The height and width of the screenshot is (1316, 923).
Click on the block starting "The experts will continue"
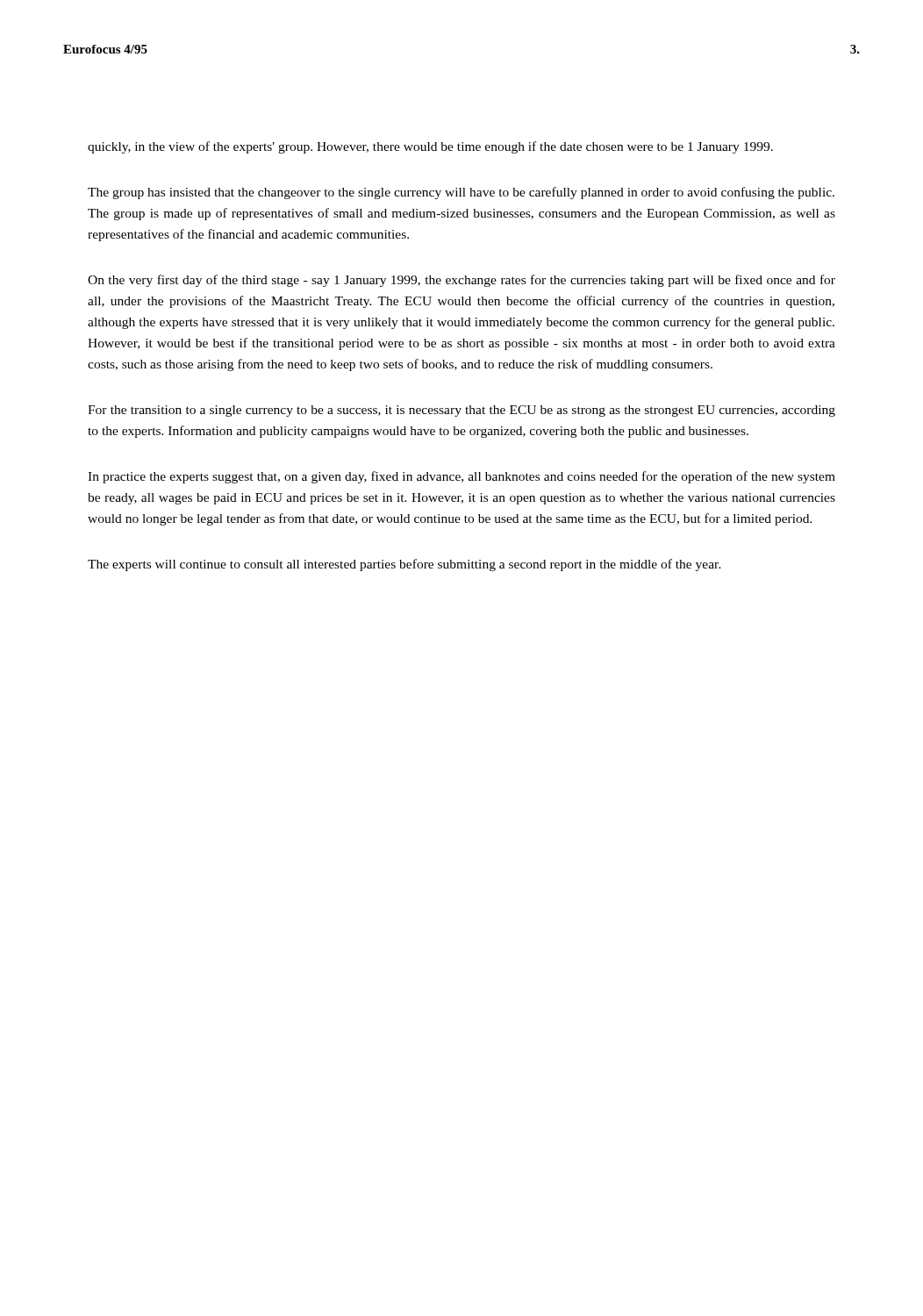tap(405, 564)
